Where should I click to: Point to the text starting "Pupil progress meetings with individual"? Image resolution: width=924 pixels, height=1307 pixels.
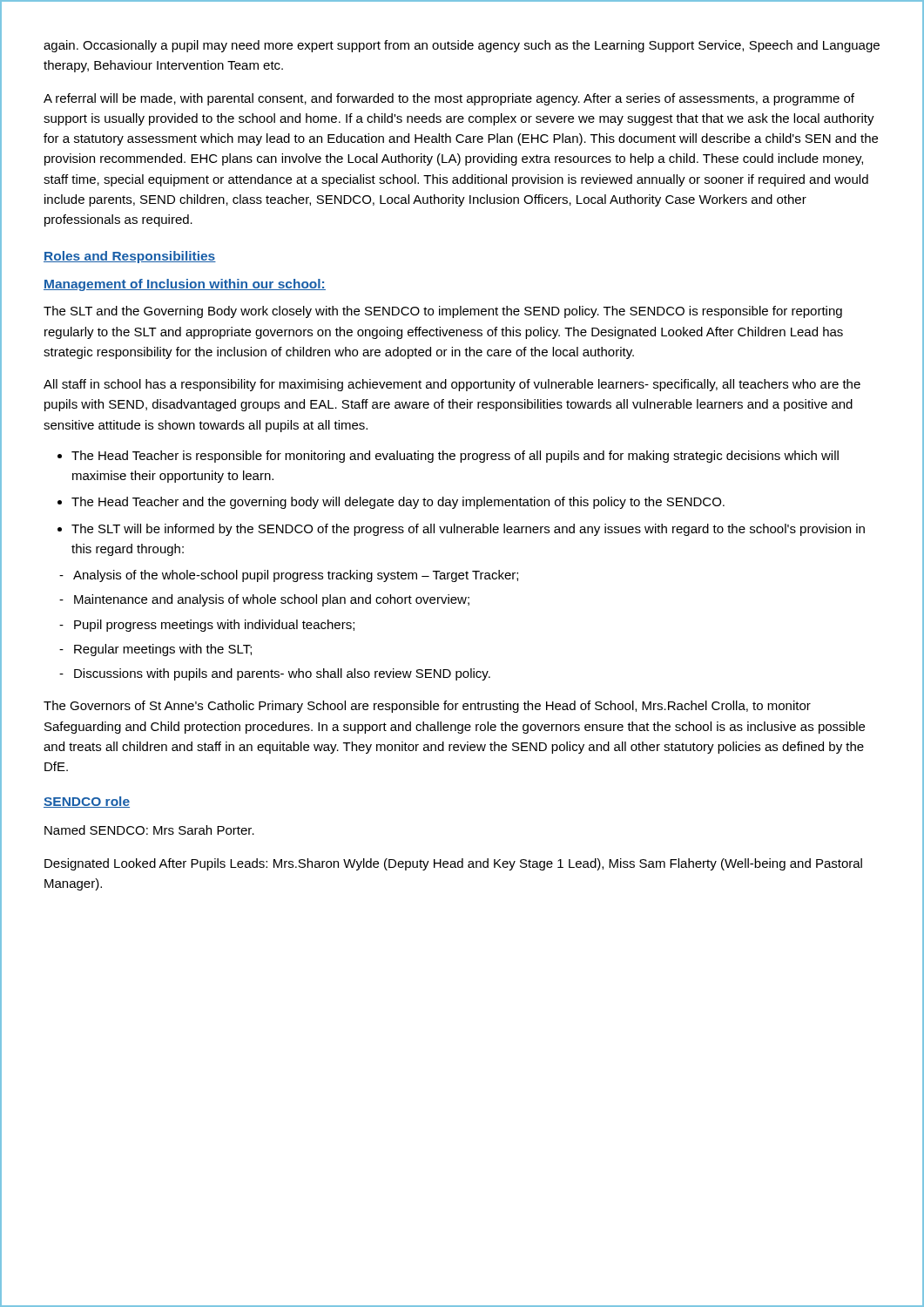pyautogui.click(x=214, y=624)
